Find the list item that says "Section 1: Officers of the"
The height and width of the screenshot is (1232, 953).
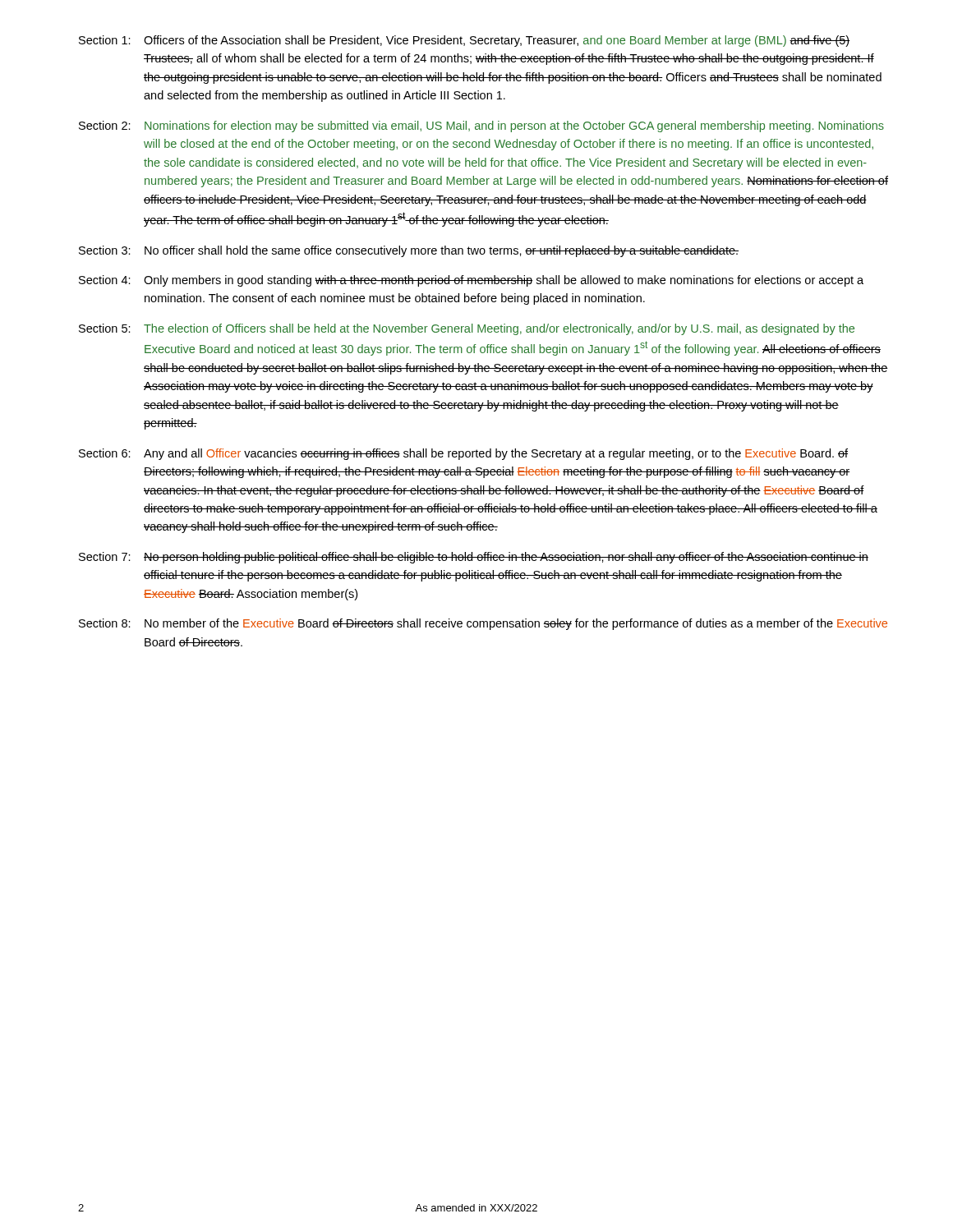coord(485,68)
